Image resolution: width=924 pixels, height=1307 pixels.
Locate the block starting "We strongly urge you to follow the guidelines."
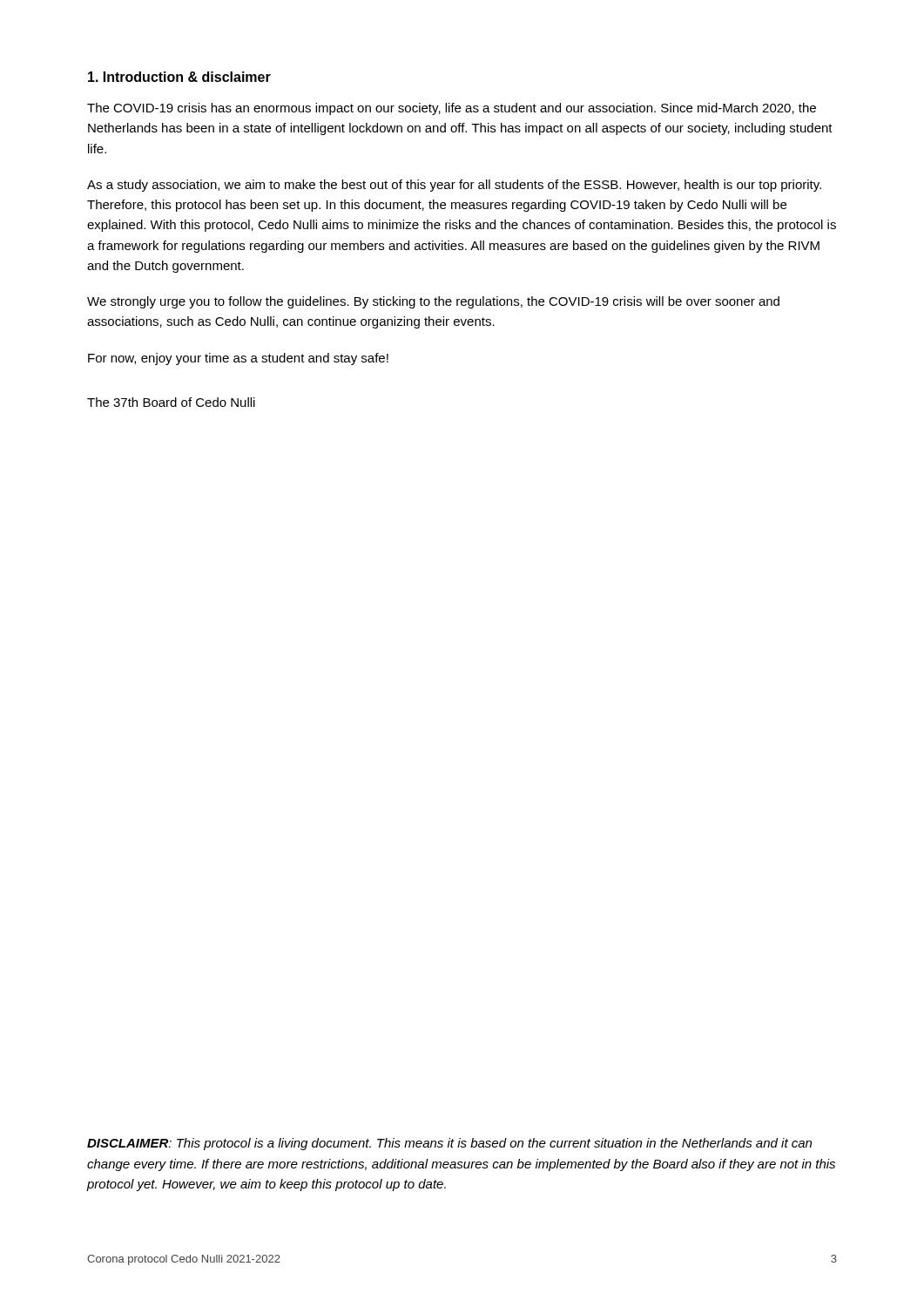click(x=434, y=311)
